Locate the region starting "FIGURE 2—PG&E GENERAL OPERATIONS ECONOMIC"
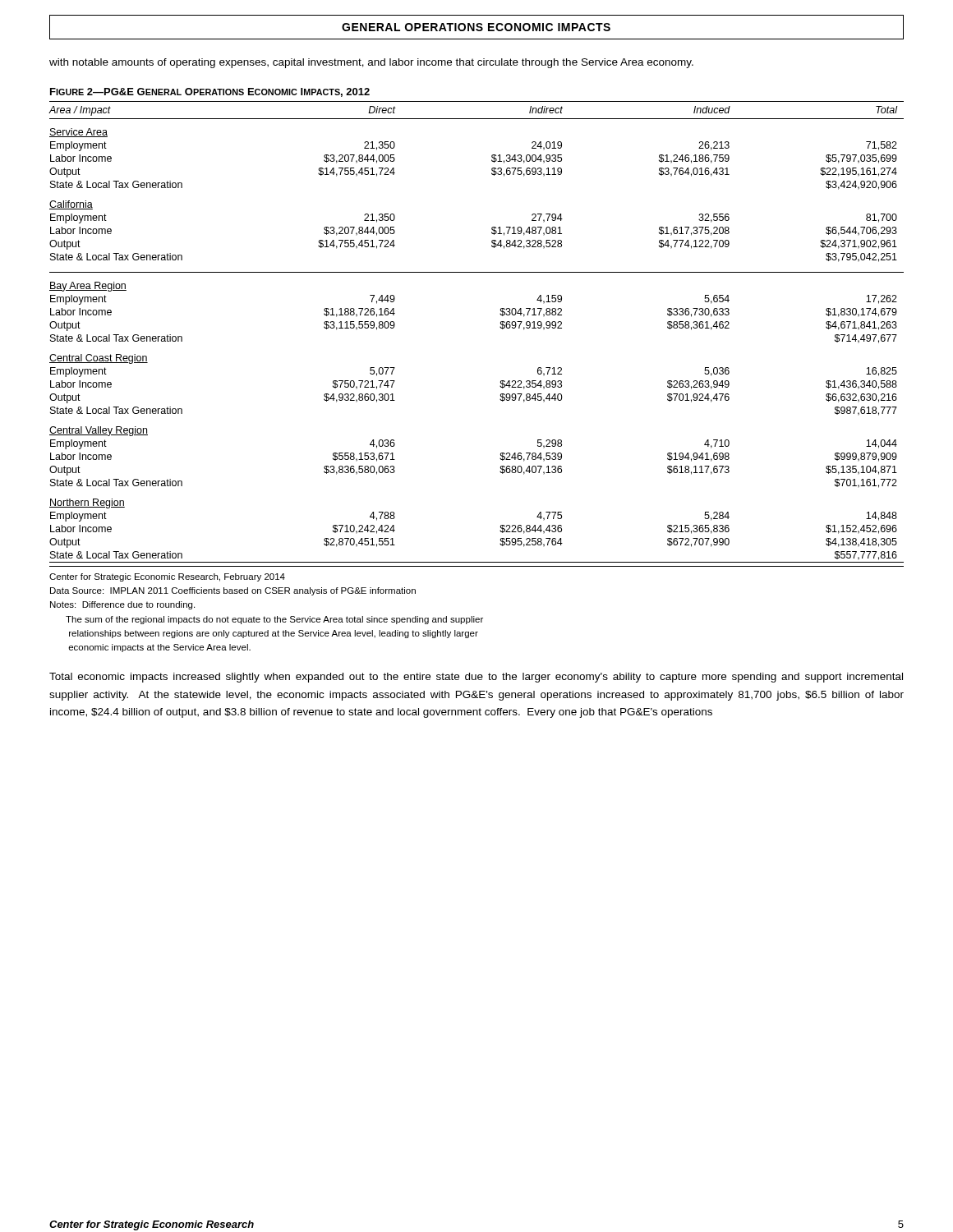 (x=210, y=92)
